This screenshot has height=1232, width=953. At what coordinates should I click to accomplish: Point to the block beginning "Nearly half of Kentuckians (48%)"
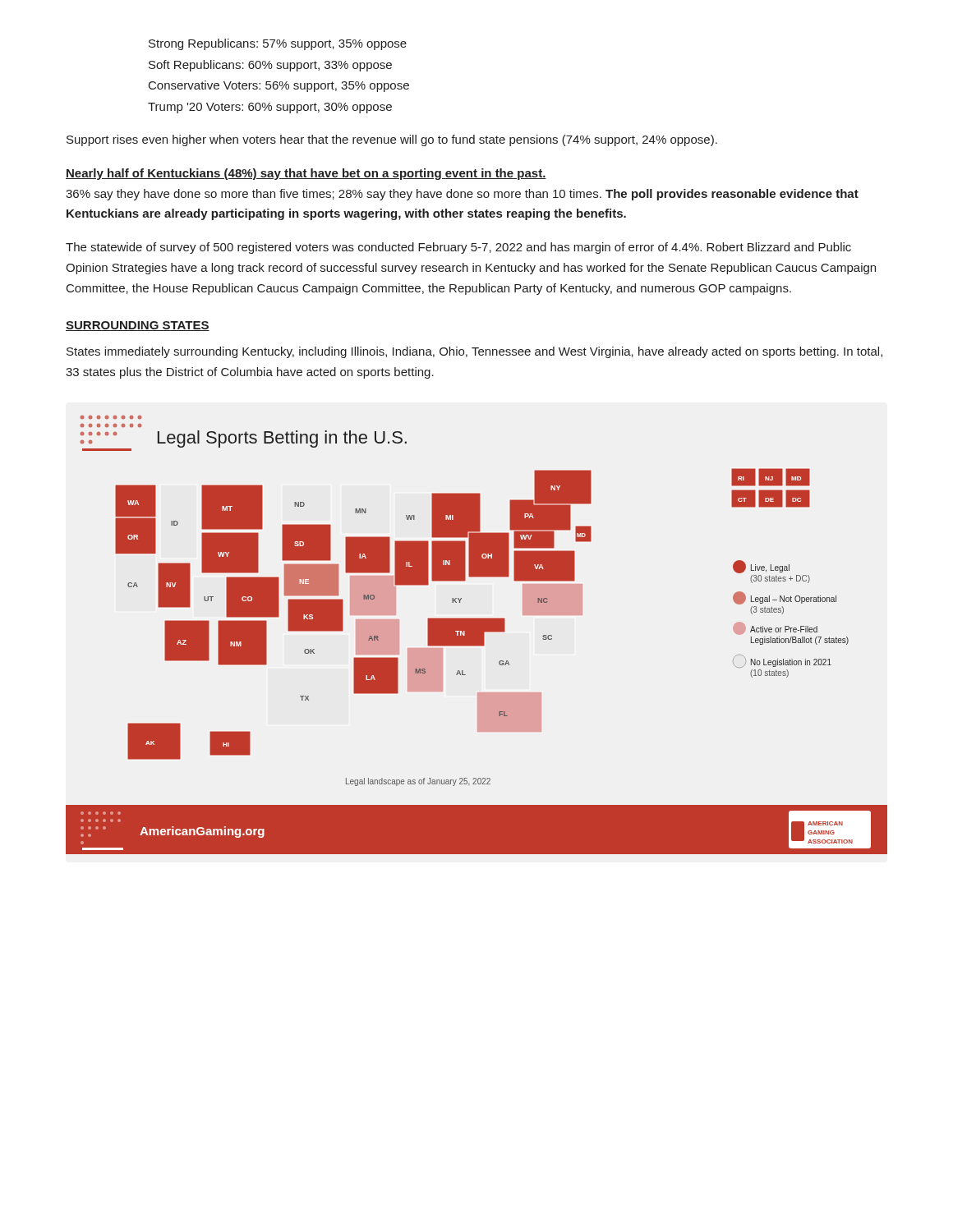coord(462,193)
